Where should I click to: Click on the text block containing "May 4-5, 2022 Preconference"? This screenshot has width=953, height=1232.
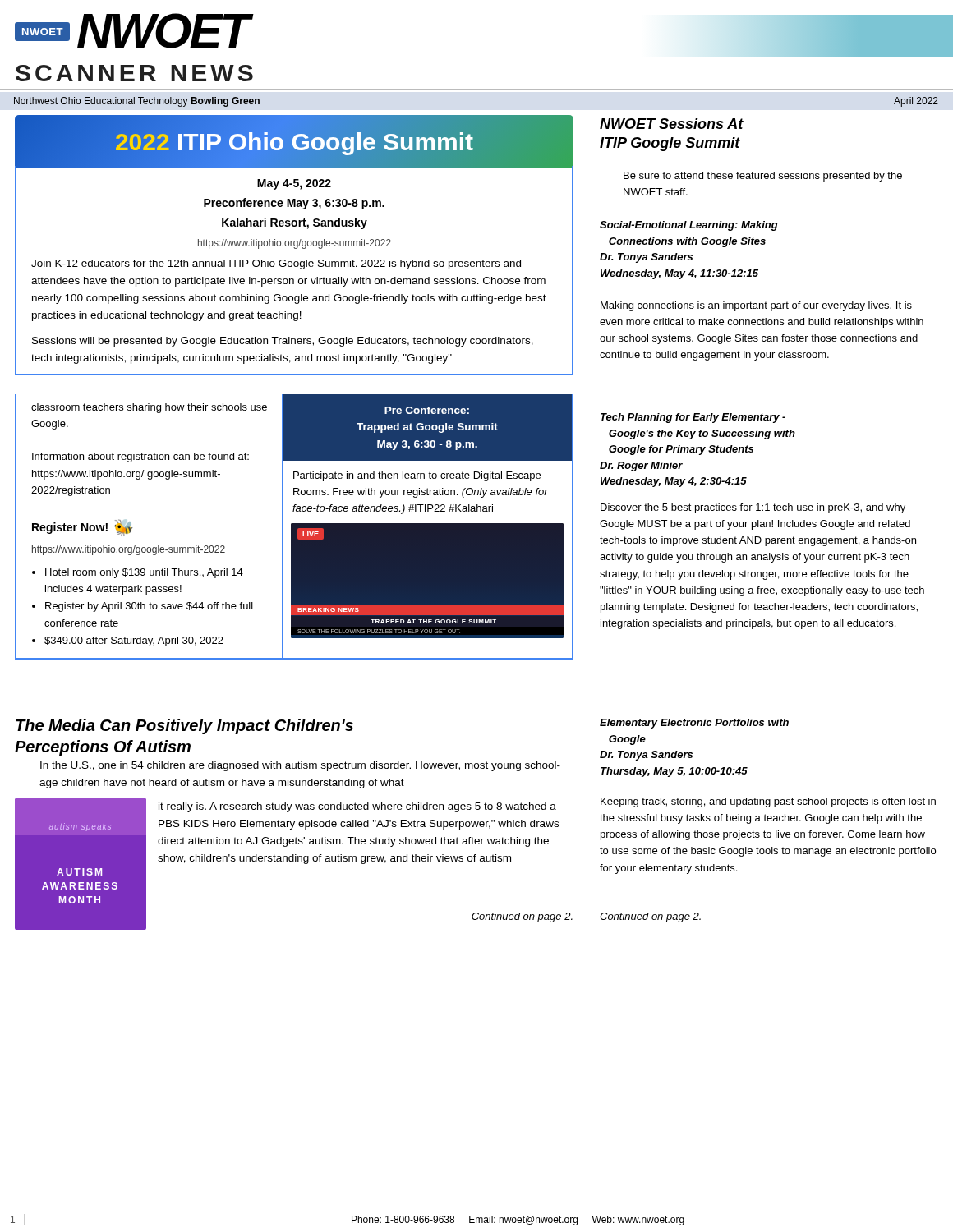(294, 270)
